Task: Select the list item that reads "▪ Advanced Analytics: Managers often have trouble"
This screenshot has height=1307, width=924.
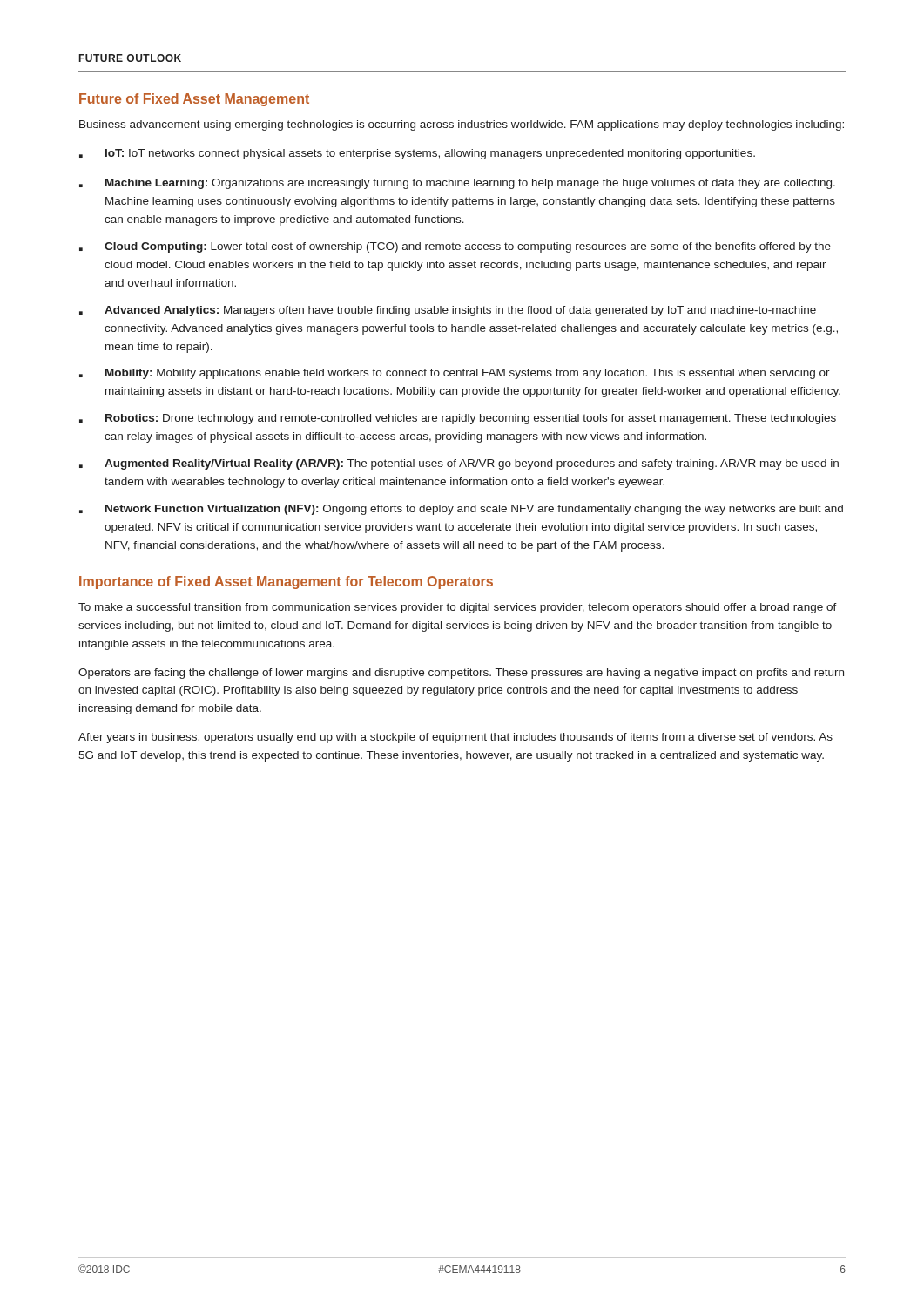Action: pyautogui.click(x=462, y=329)
